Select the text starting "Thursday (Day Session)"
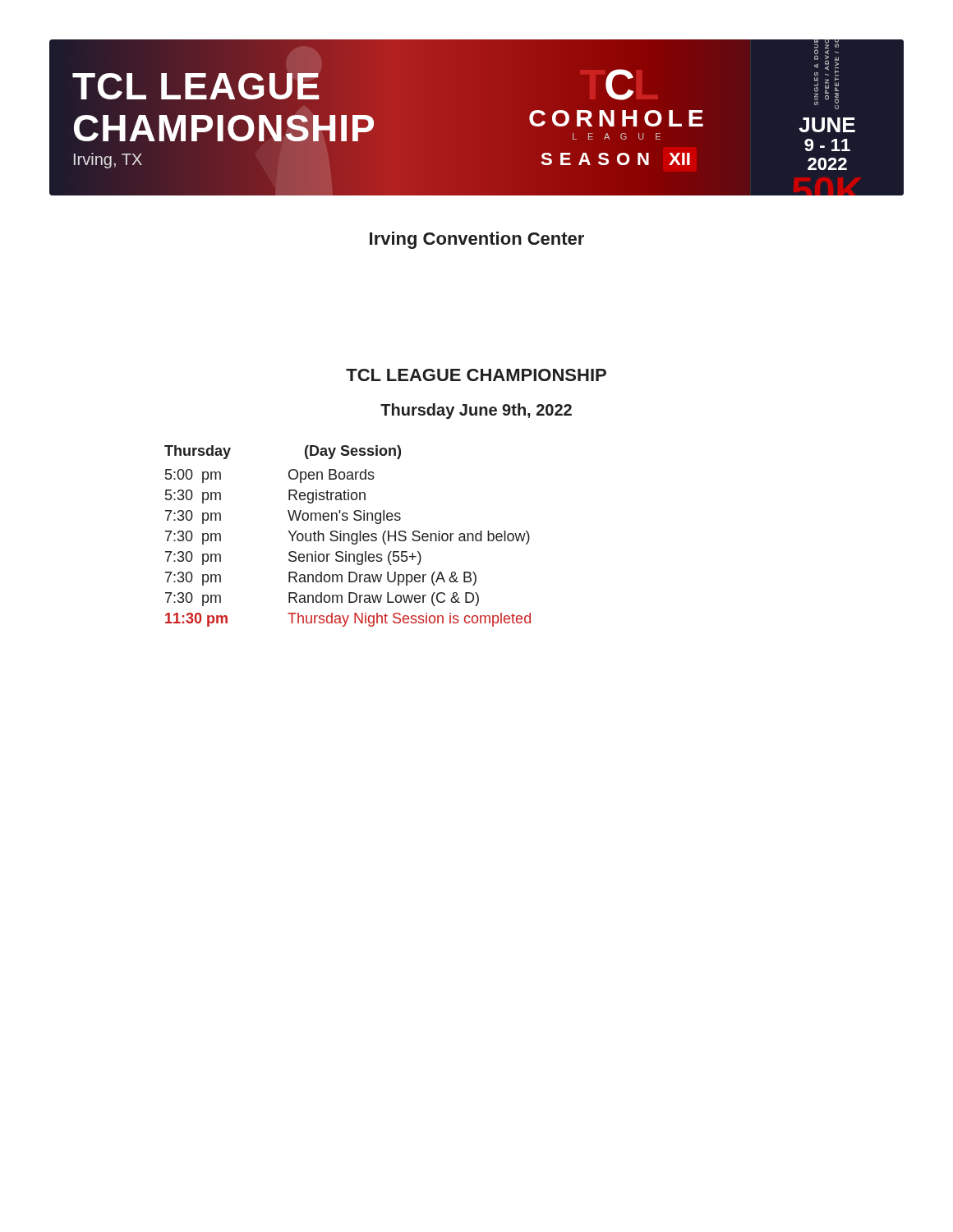Viewport: 953px width, 1232px height. coord(194,452)
